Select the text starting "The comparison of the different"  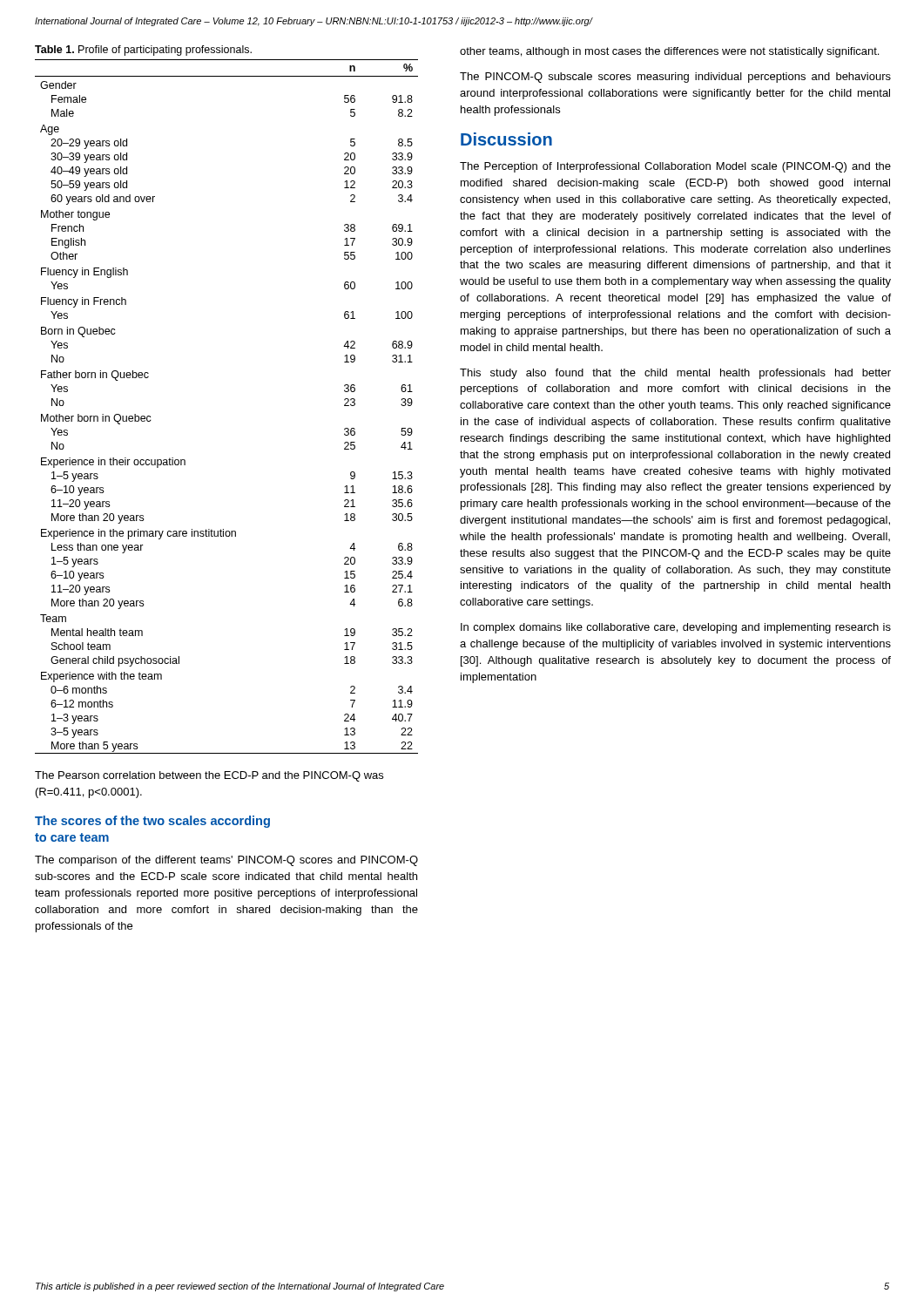226,893
